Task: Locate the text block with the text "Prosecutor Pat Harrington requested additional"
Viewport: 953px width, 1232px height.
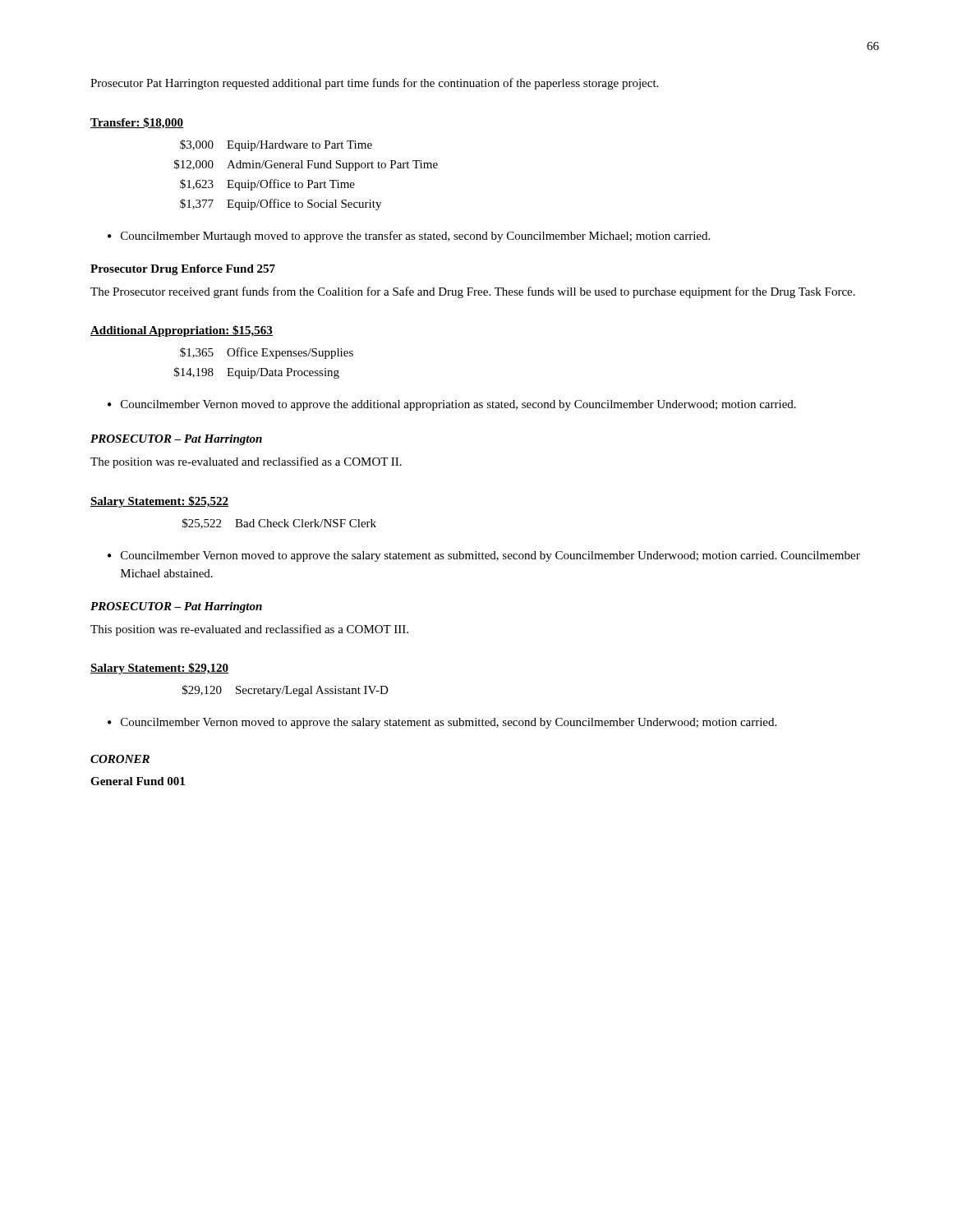Action: [375, 83]
